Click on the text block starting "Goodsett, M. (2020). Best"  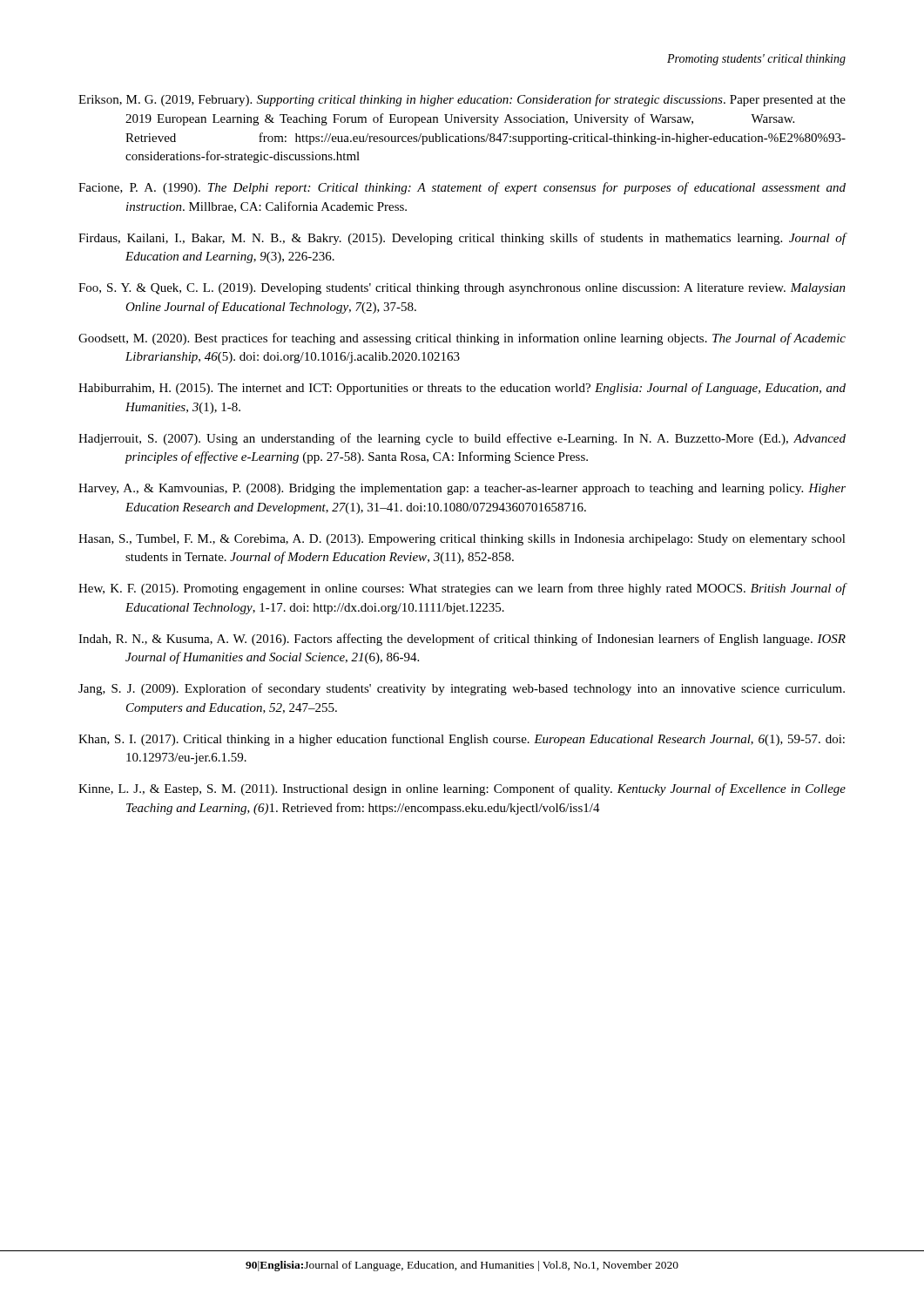click(462, 347)
